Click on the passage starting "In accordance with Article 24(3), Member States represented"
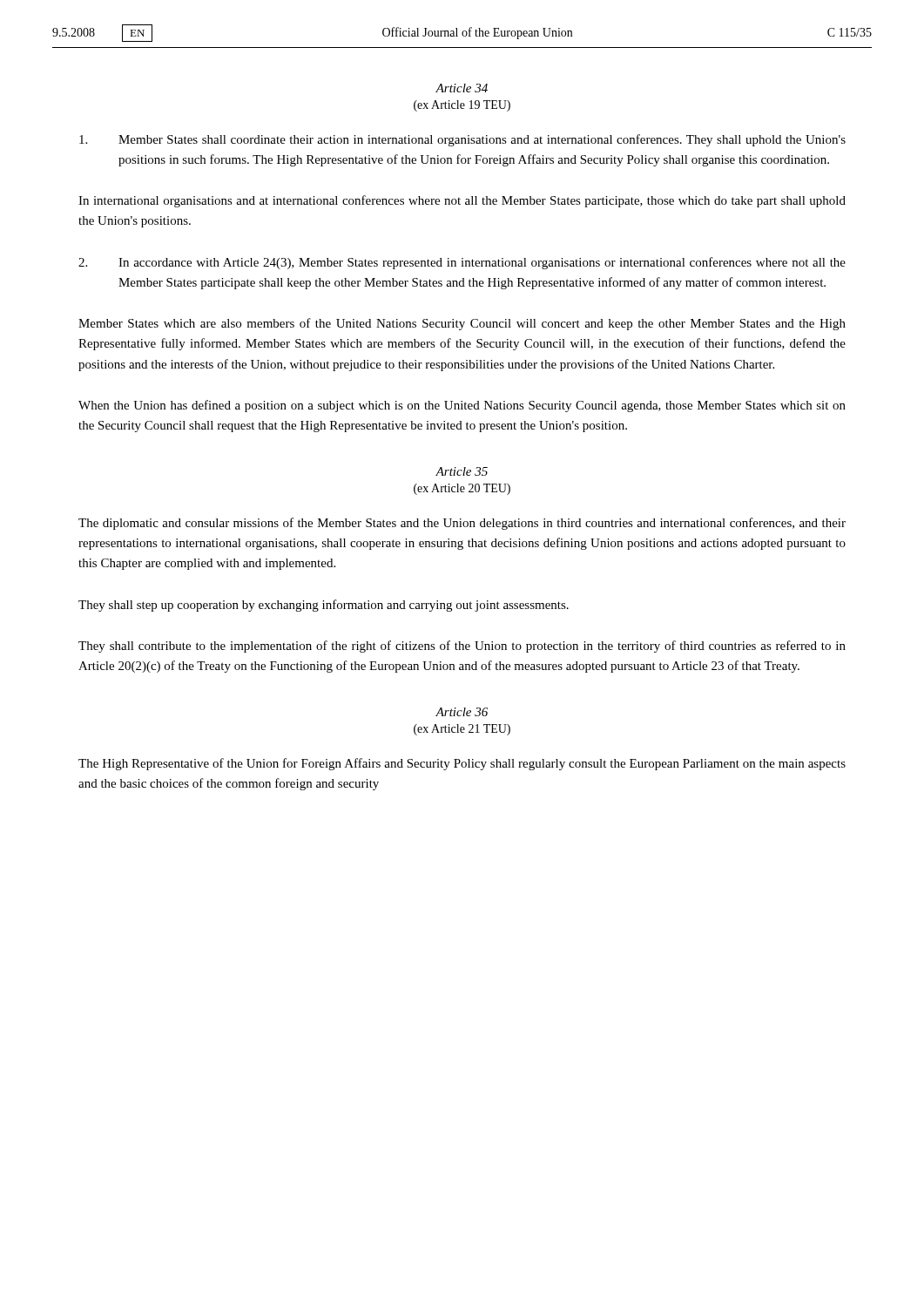The width and height of the screenshot is (924, 1307). click(462, 273)
